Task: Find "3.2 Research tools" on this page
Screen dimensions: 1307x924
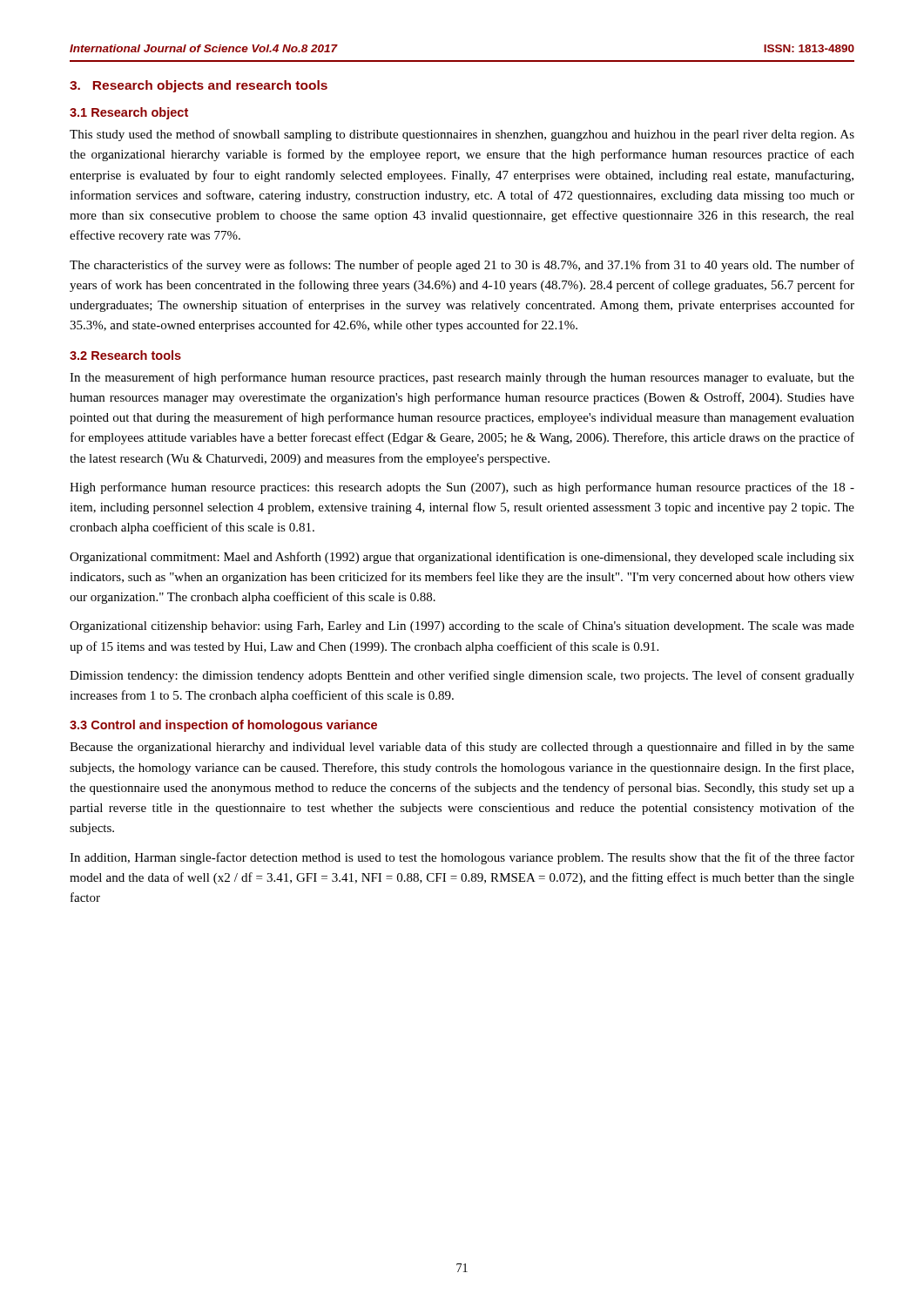Action: (125, 355)
